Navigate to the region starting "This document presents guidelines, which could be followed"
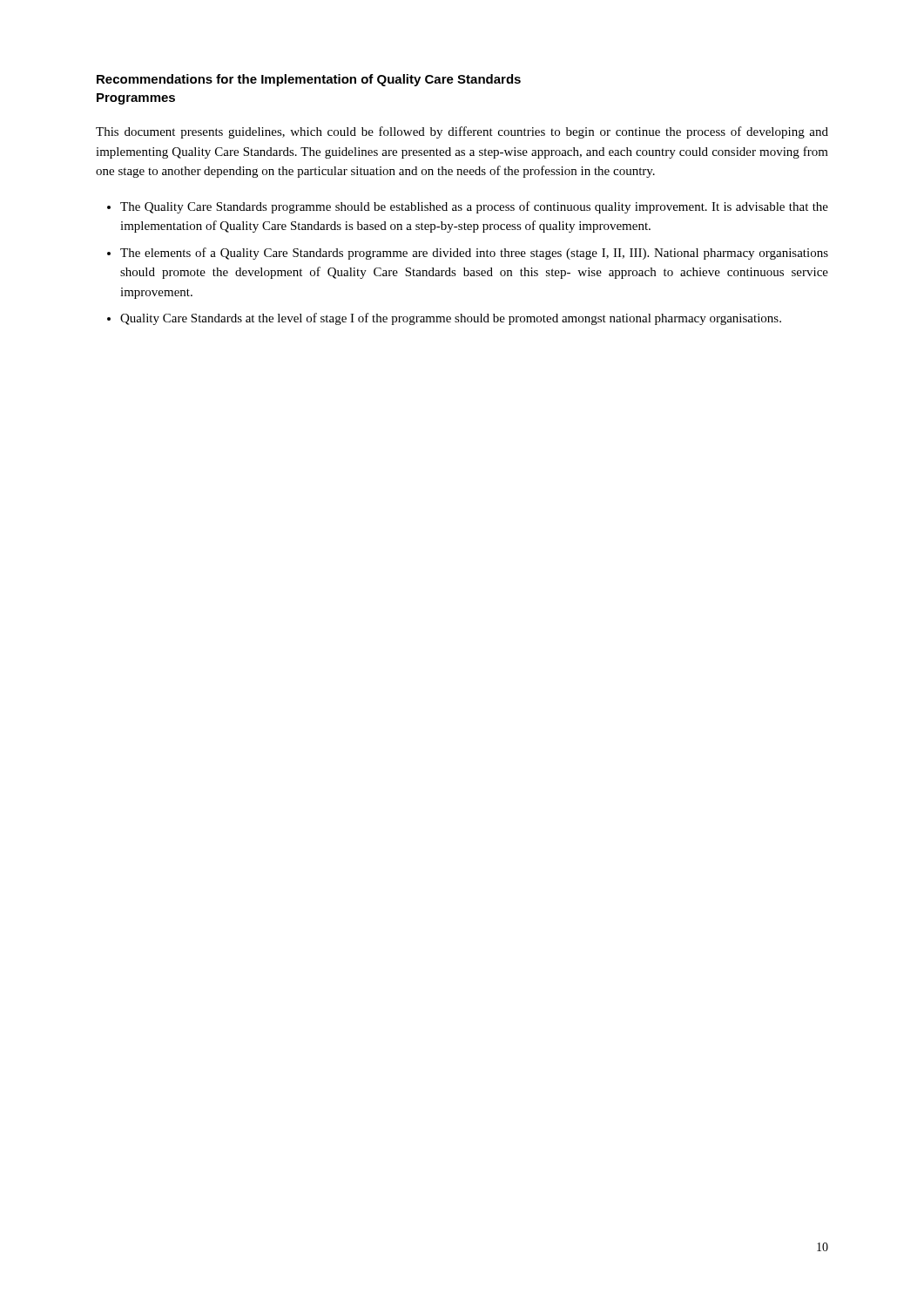 click(462, 151)
